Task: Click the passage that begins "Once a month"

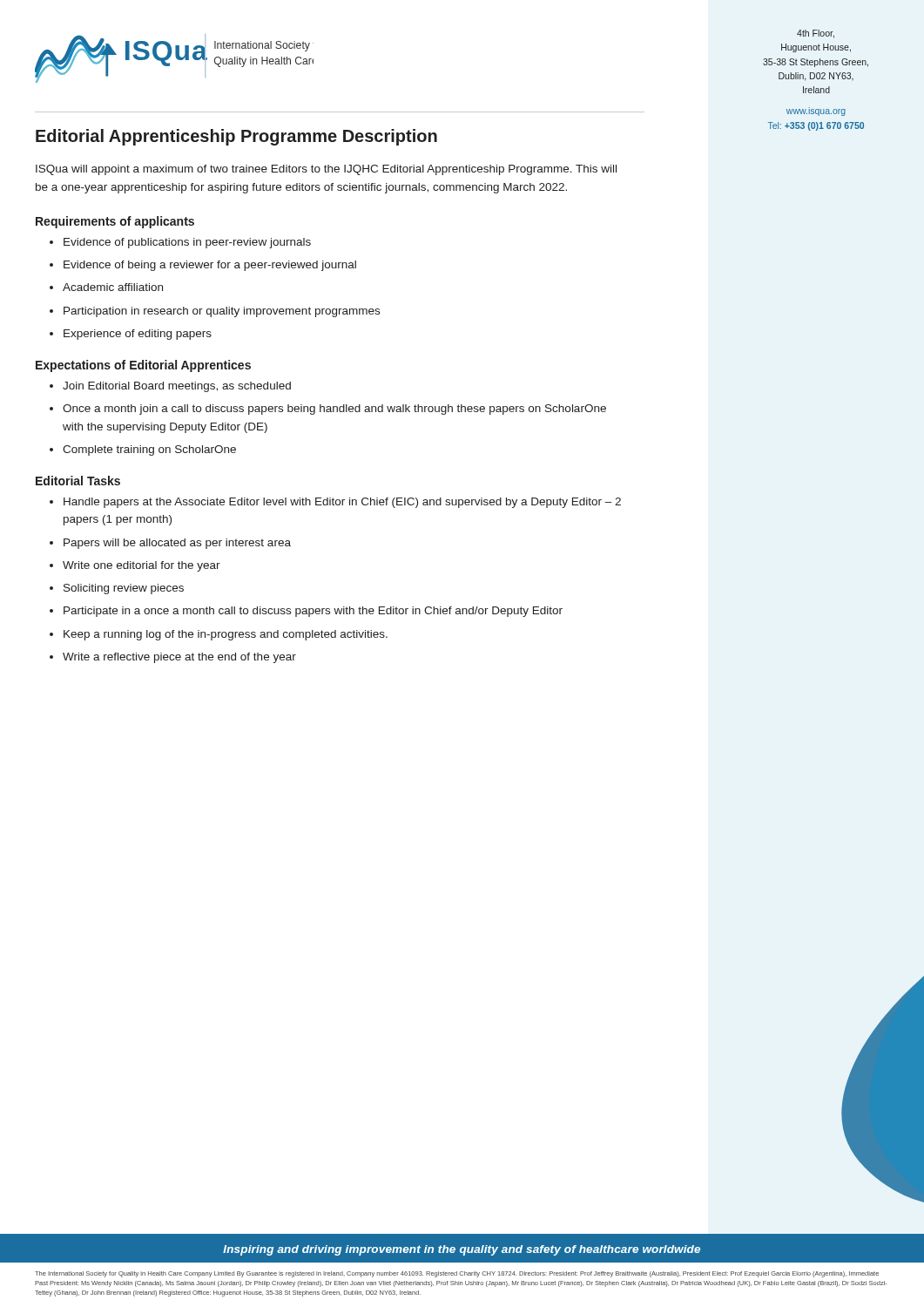Action: pos(335,417)
